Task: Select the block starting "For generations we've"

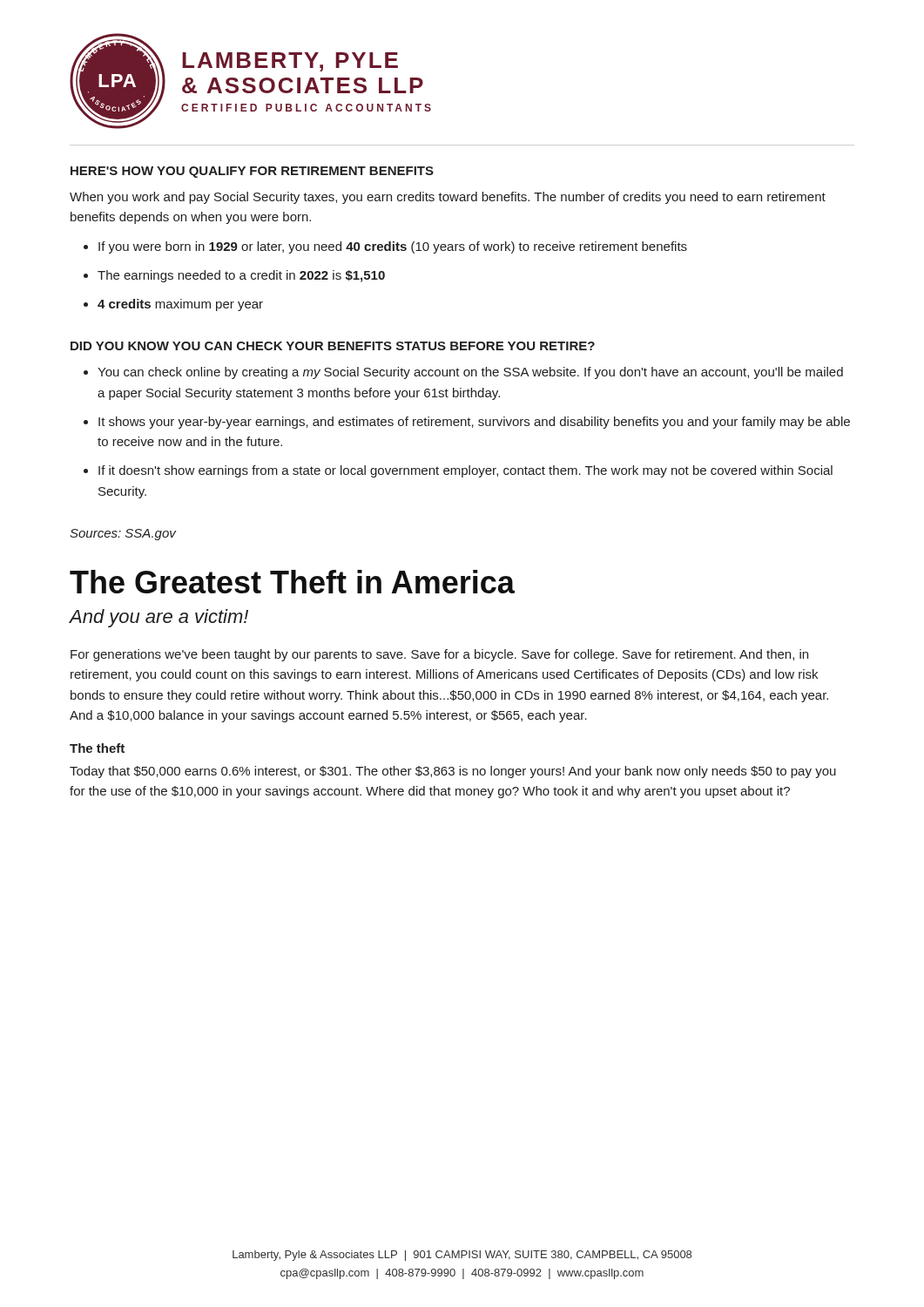Action: pyautogui.click(x=450, y=684)
